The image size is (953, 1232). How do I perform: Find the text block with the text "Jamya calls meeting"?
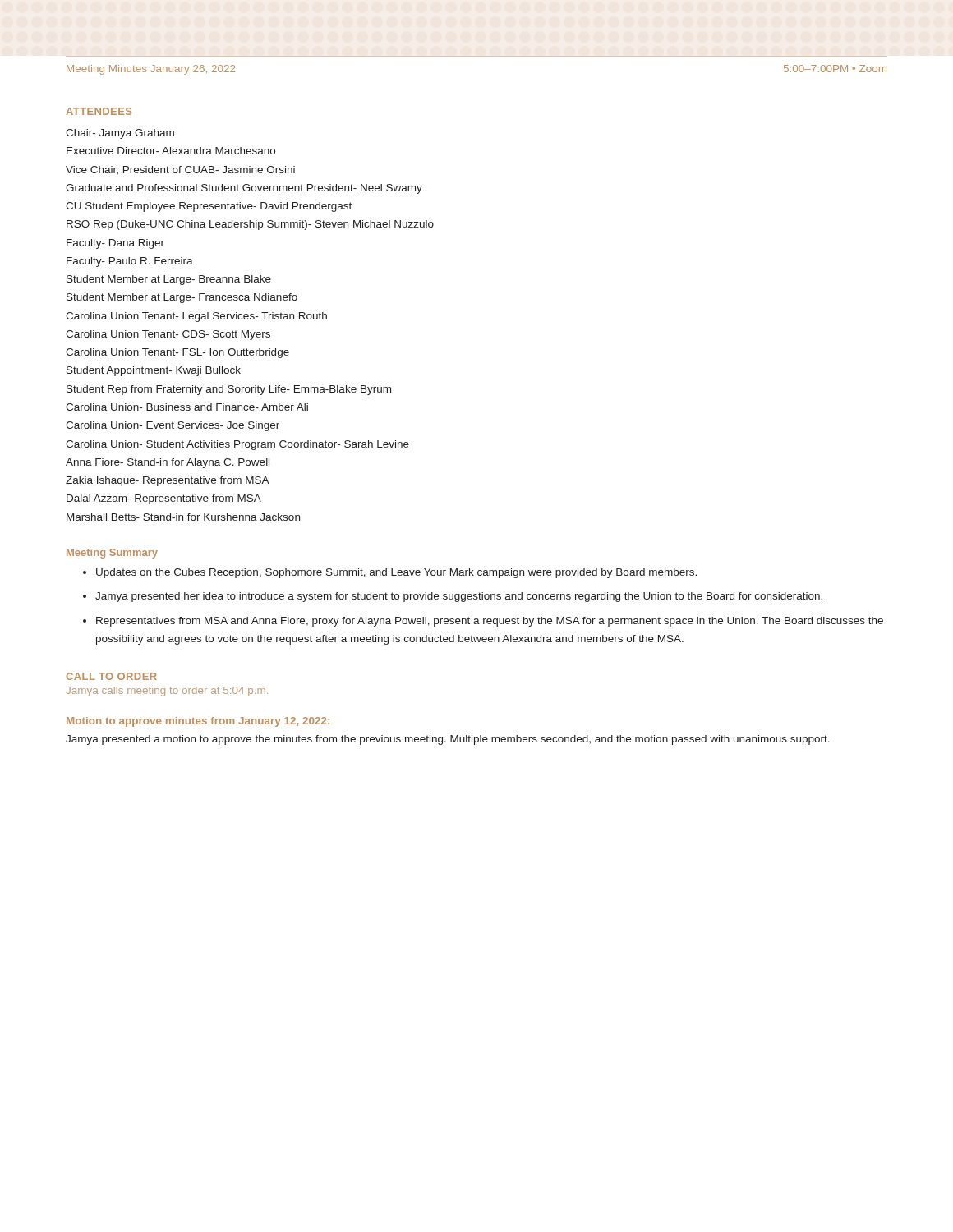[x=167, y=691]
